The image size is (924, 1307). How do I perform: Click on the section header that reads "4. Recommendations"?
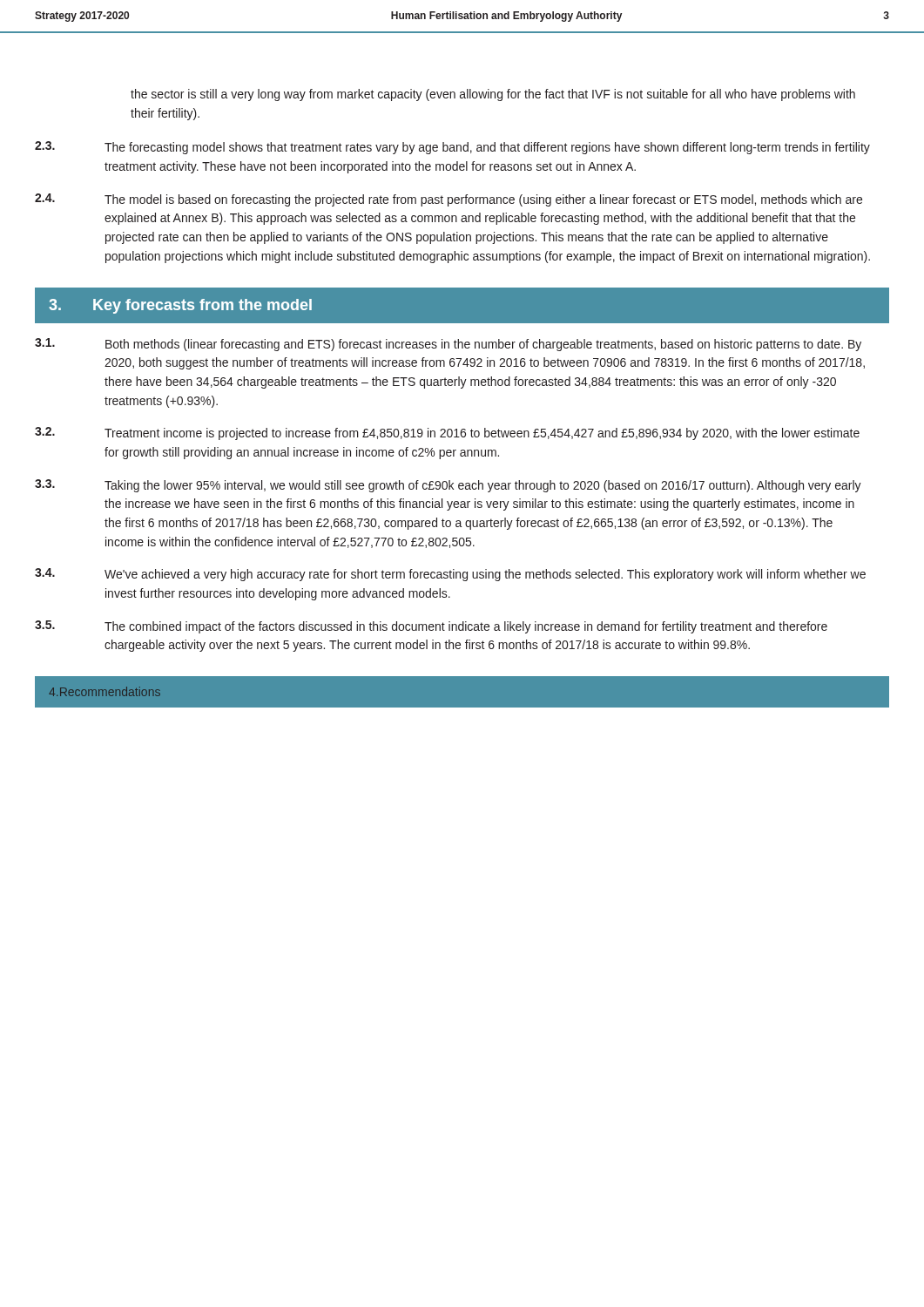105,692
